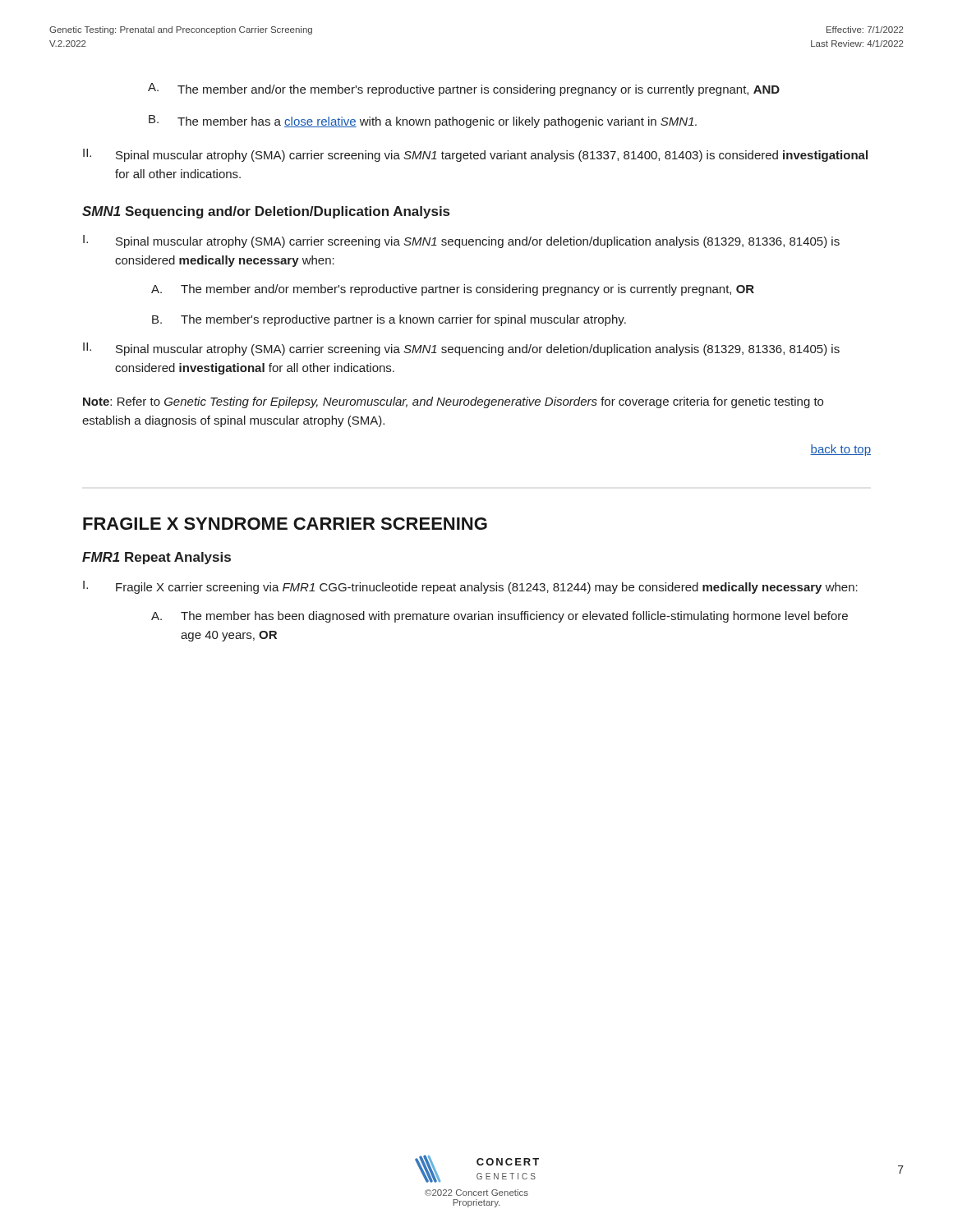
Task: Locate the section header that says "SMN1 Sequencing and/or Deletion/Duplication"
Action: [x=266, y=211]
